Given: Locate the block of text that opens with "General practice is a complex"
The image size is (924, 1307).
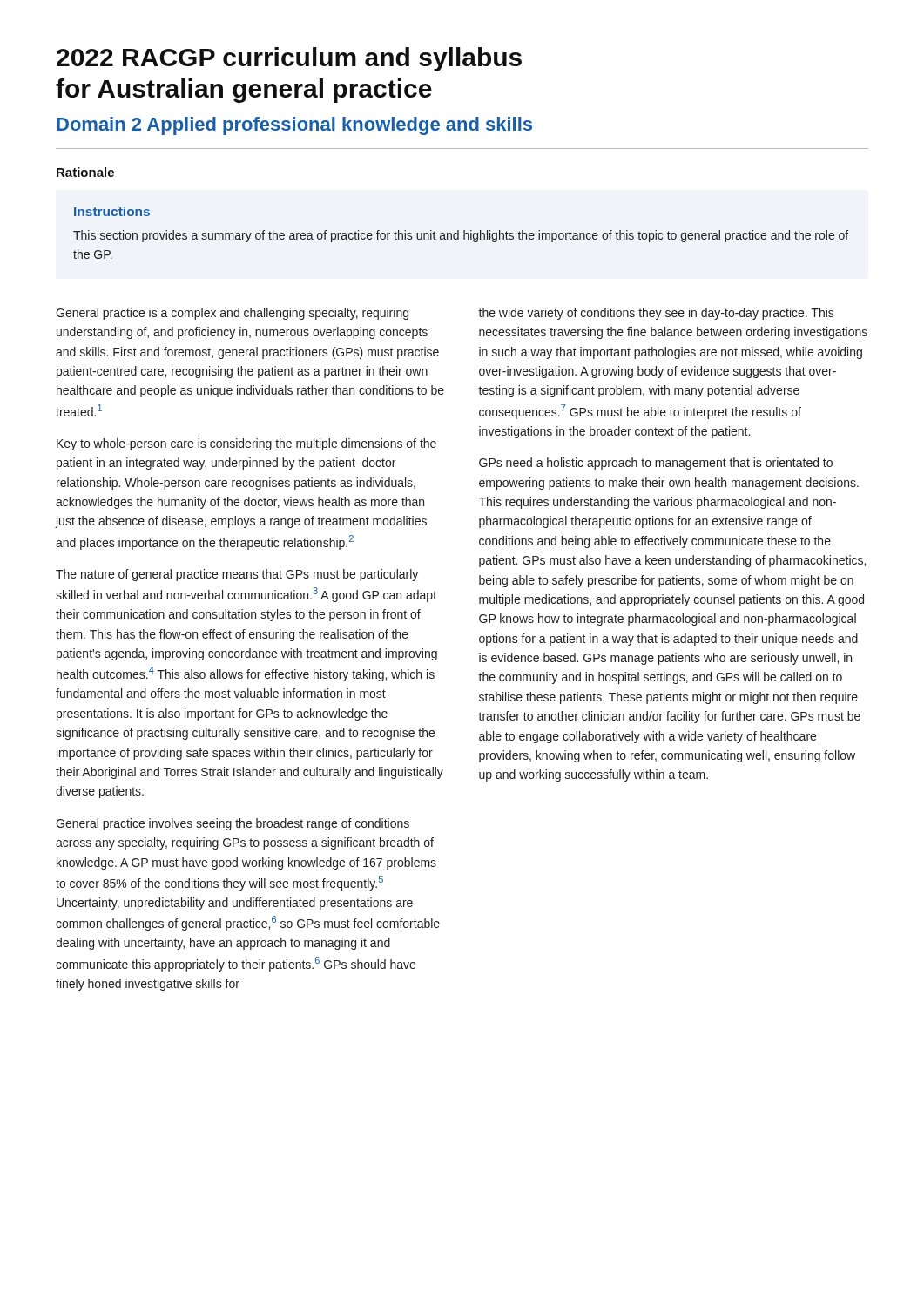Looking at the screenshot, I should [x=251, y=362].
